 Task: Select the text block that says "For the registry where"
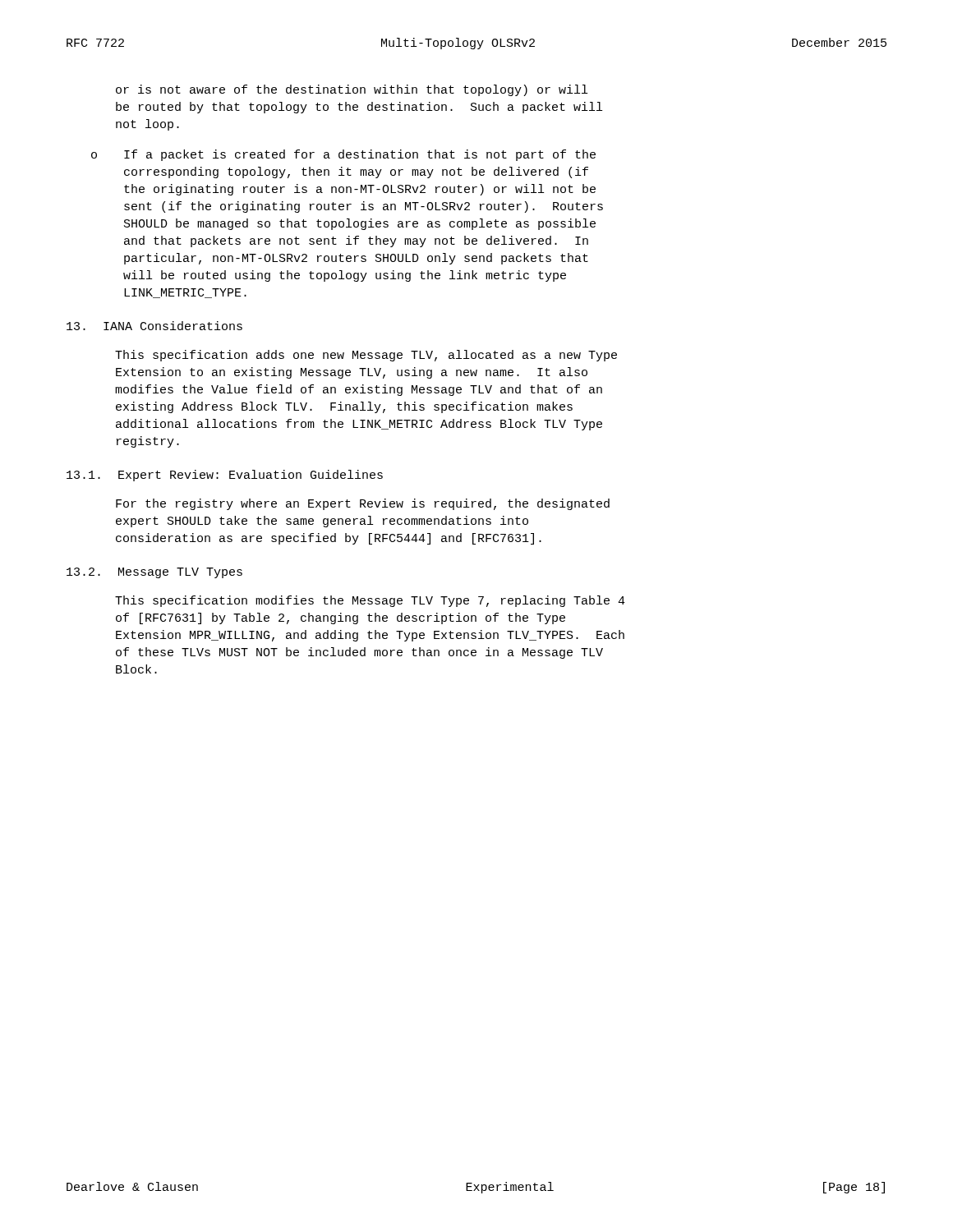click(x=363, y=522)
